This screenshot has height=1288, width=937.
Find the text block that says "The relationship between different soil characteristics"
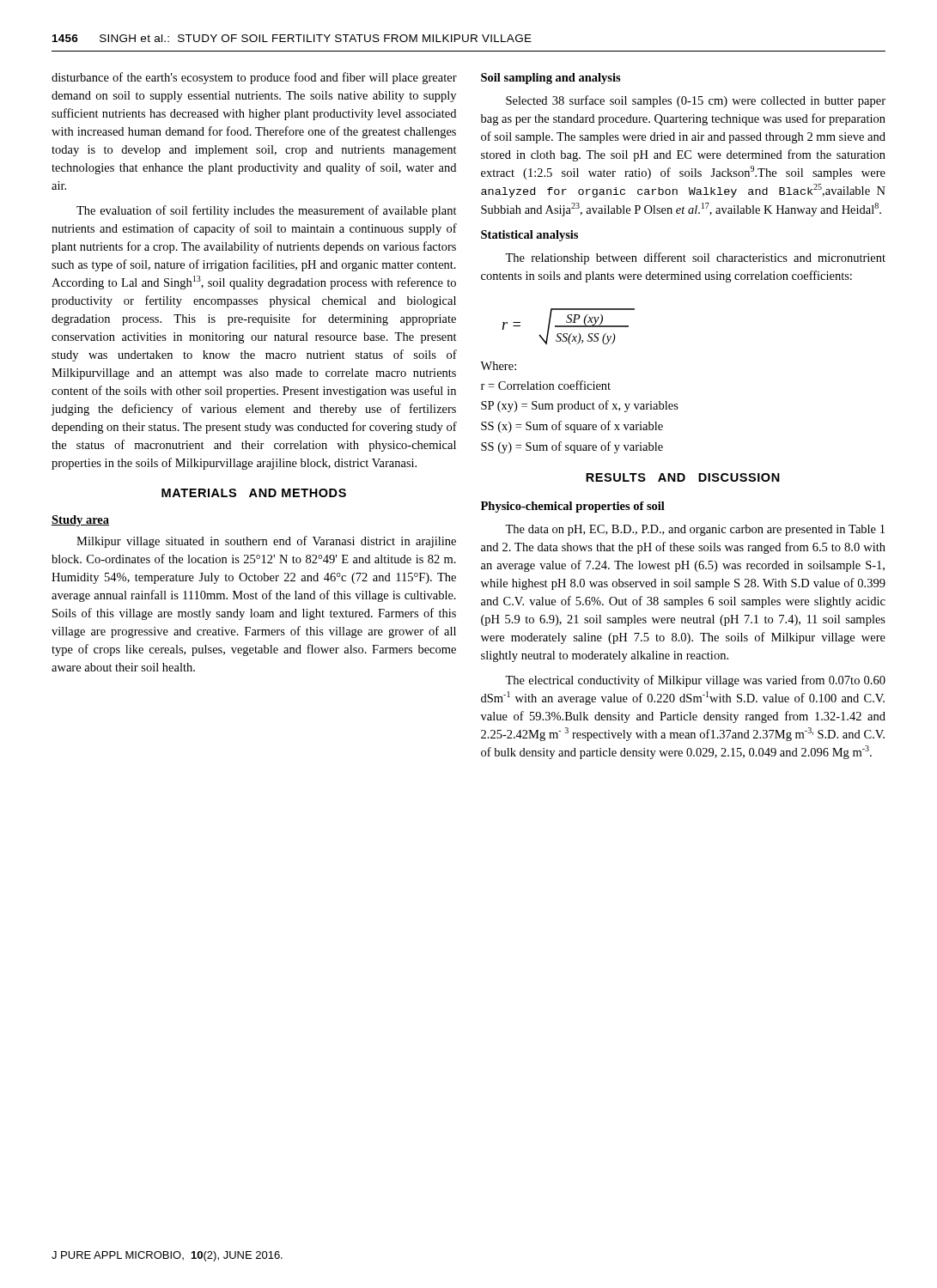coord(683,267)
